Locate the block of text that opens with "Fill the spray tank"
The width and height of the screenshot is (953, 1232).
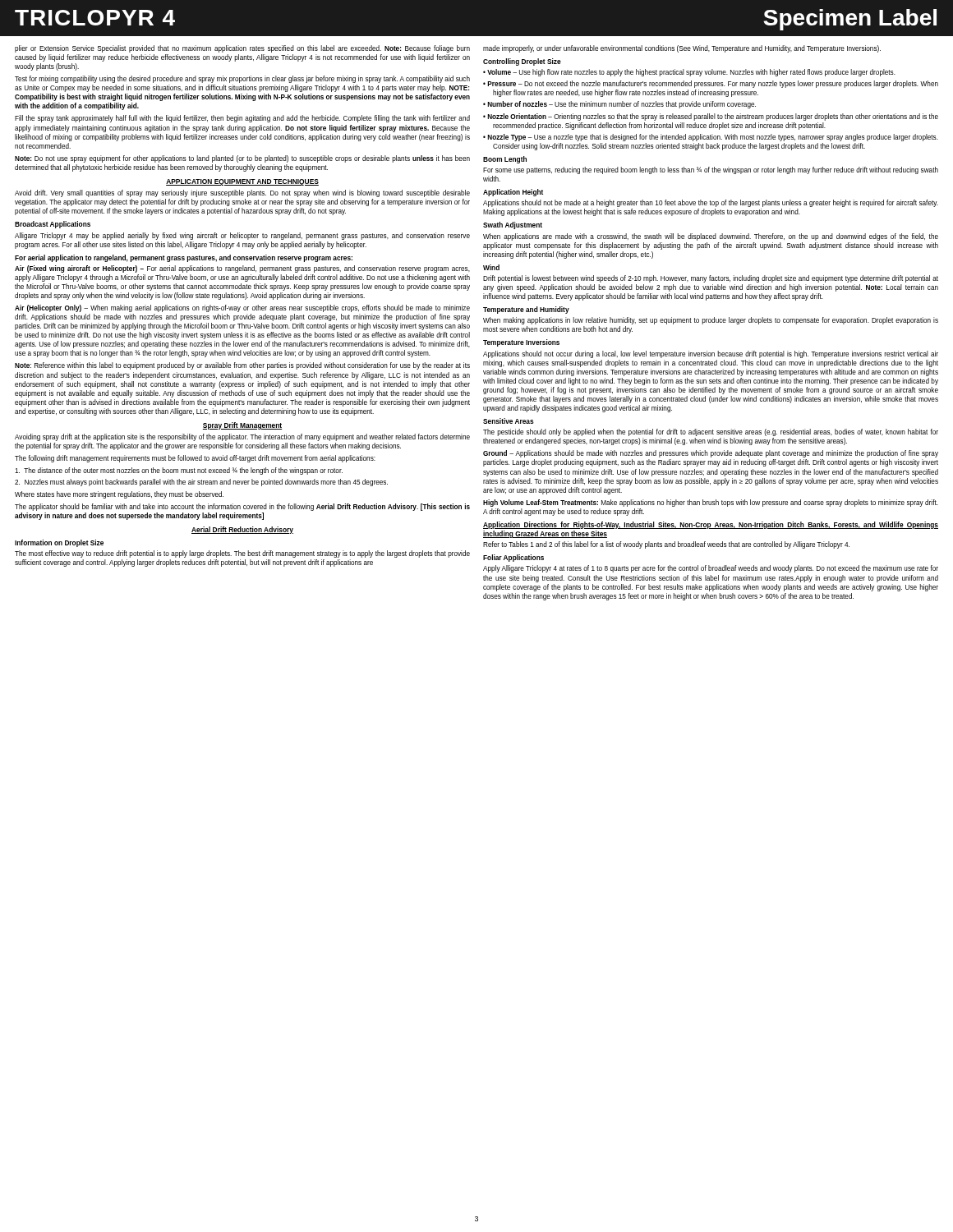click(x=242, y=133)
